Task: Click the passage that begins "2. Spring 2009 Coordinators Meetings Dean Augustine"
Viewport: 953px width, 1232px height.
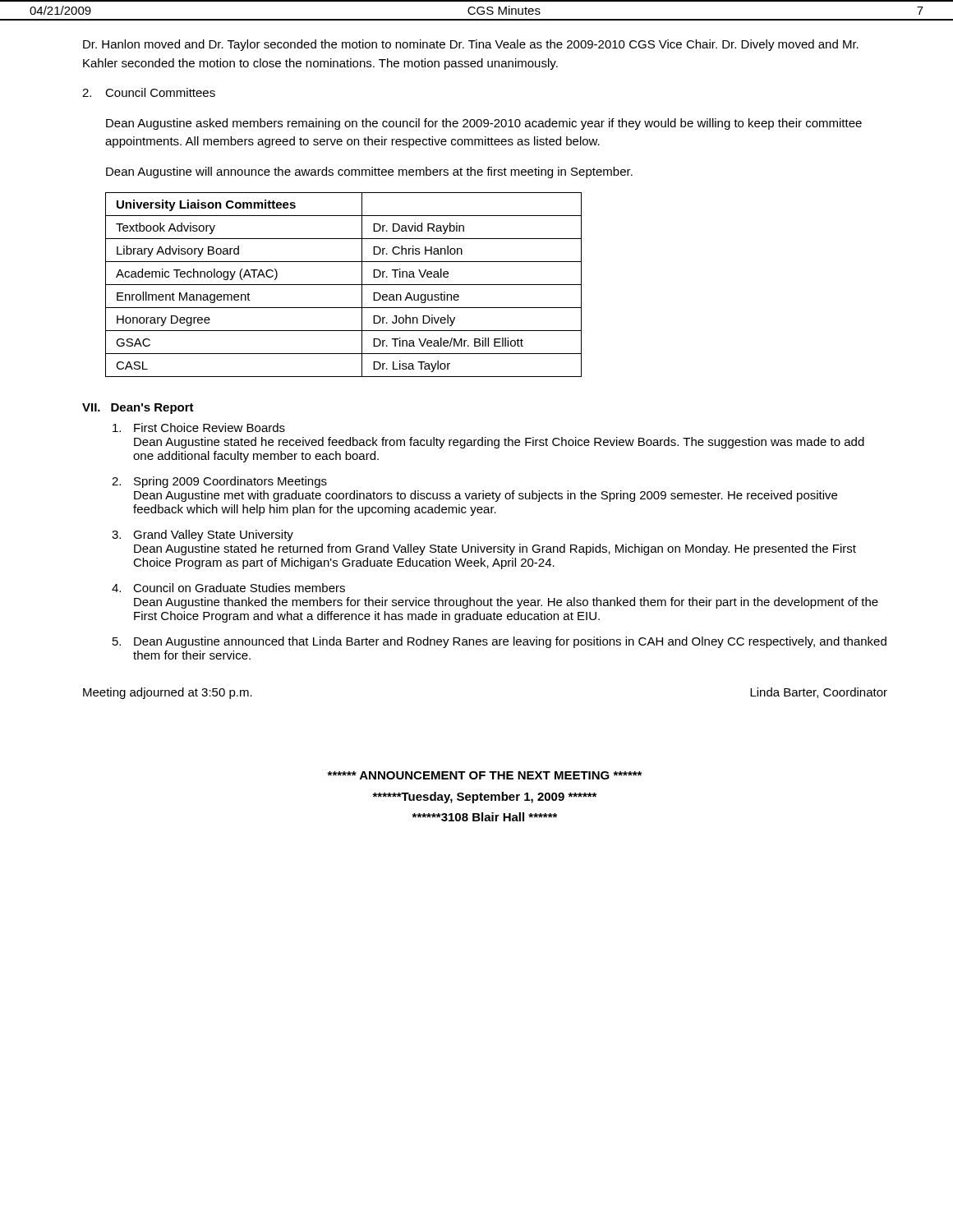Action: pos(499,495)
